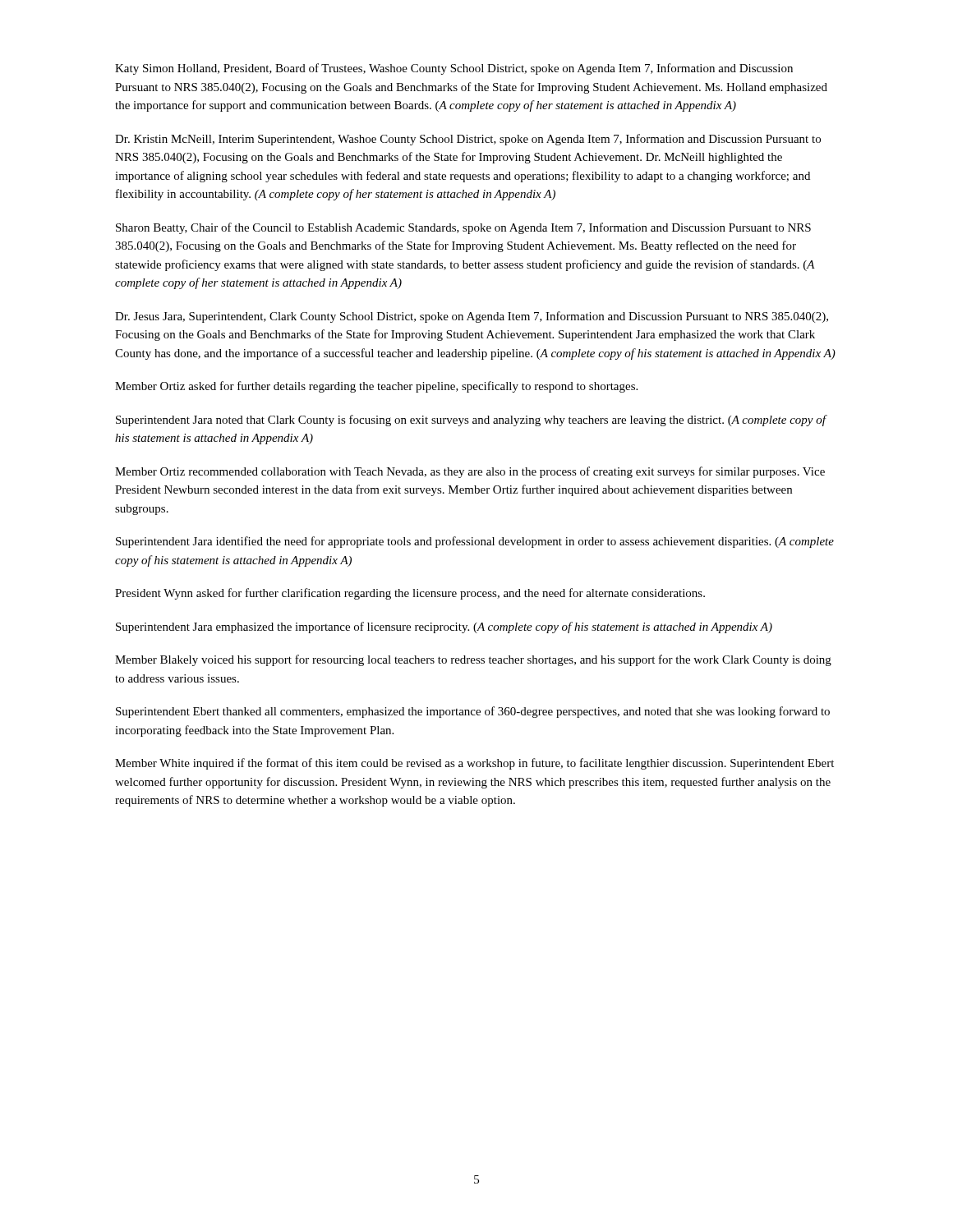
Task: Click on the text block that reads "Superintendent Jara identified the"
Action: coord(474,551)
